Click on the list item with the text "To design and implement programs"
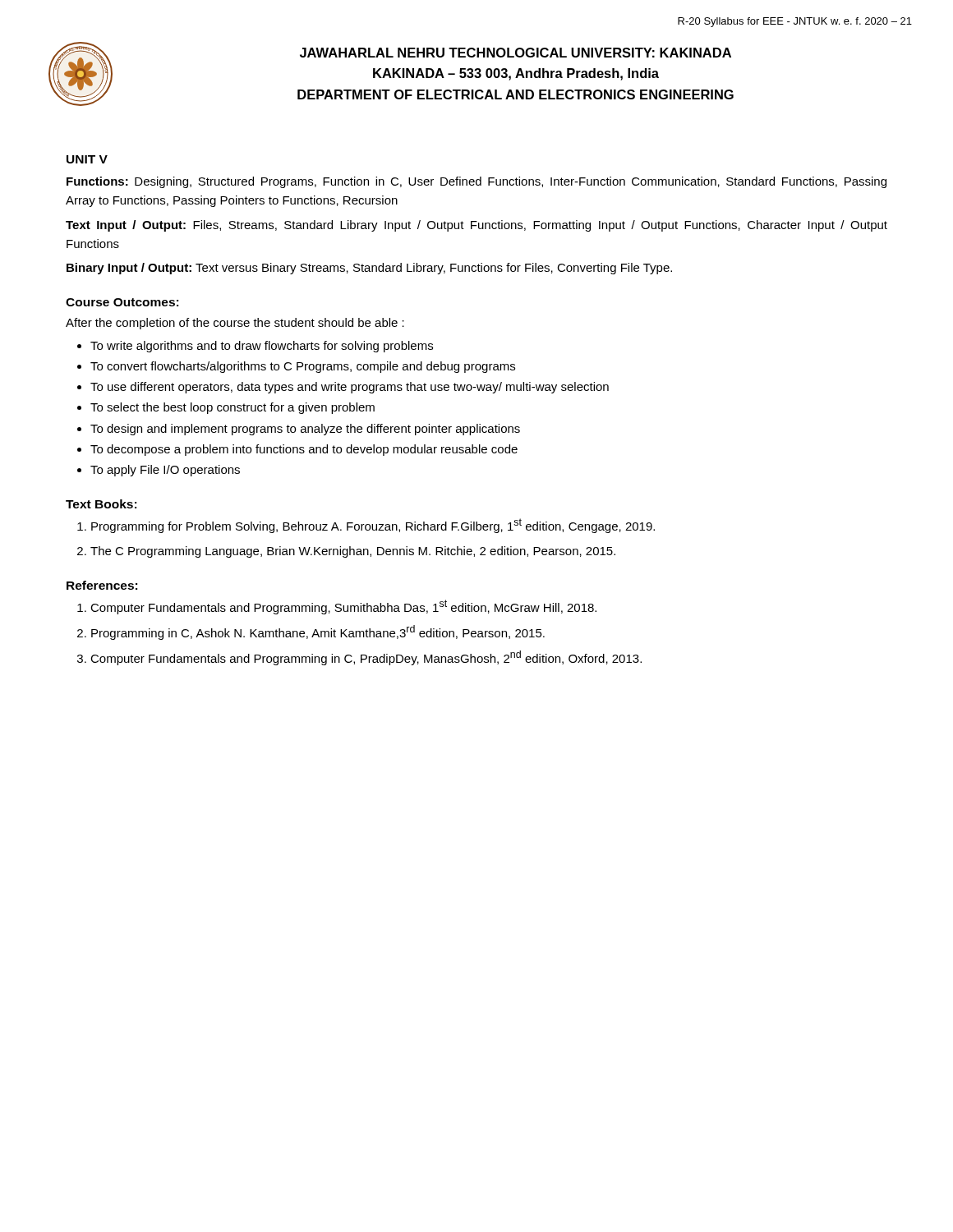The height and width of the screenshot is (1232, 953). pos(305,428)
